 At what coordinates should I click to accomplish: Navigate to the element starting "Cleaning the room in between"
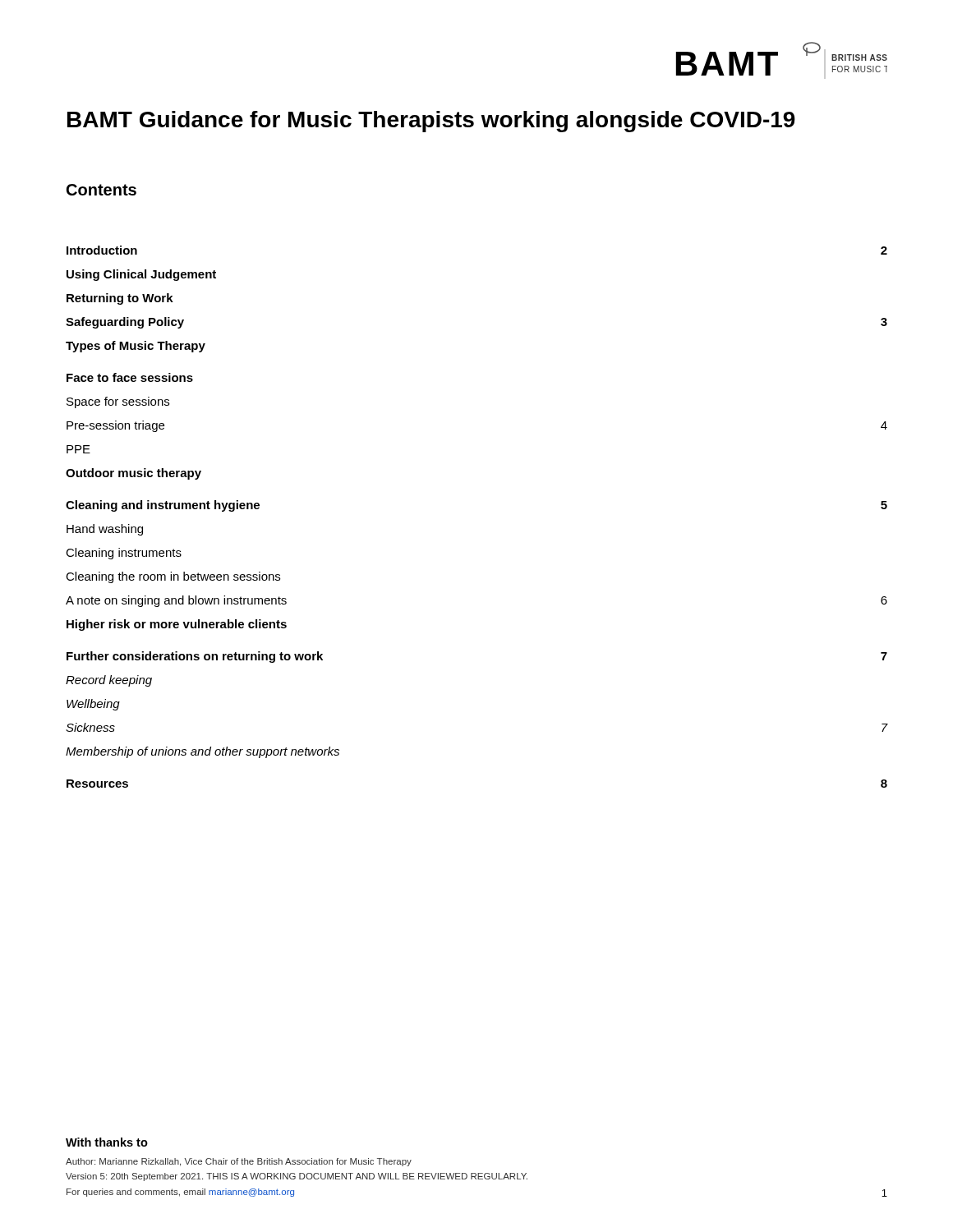click(x=173, y=577)
